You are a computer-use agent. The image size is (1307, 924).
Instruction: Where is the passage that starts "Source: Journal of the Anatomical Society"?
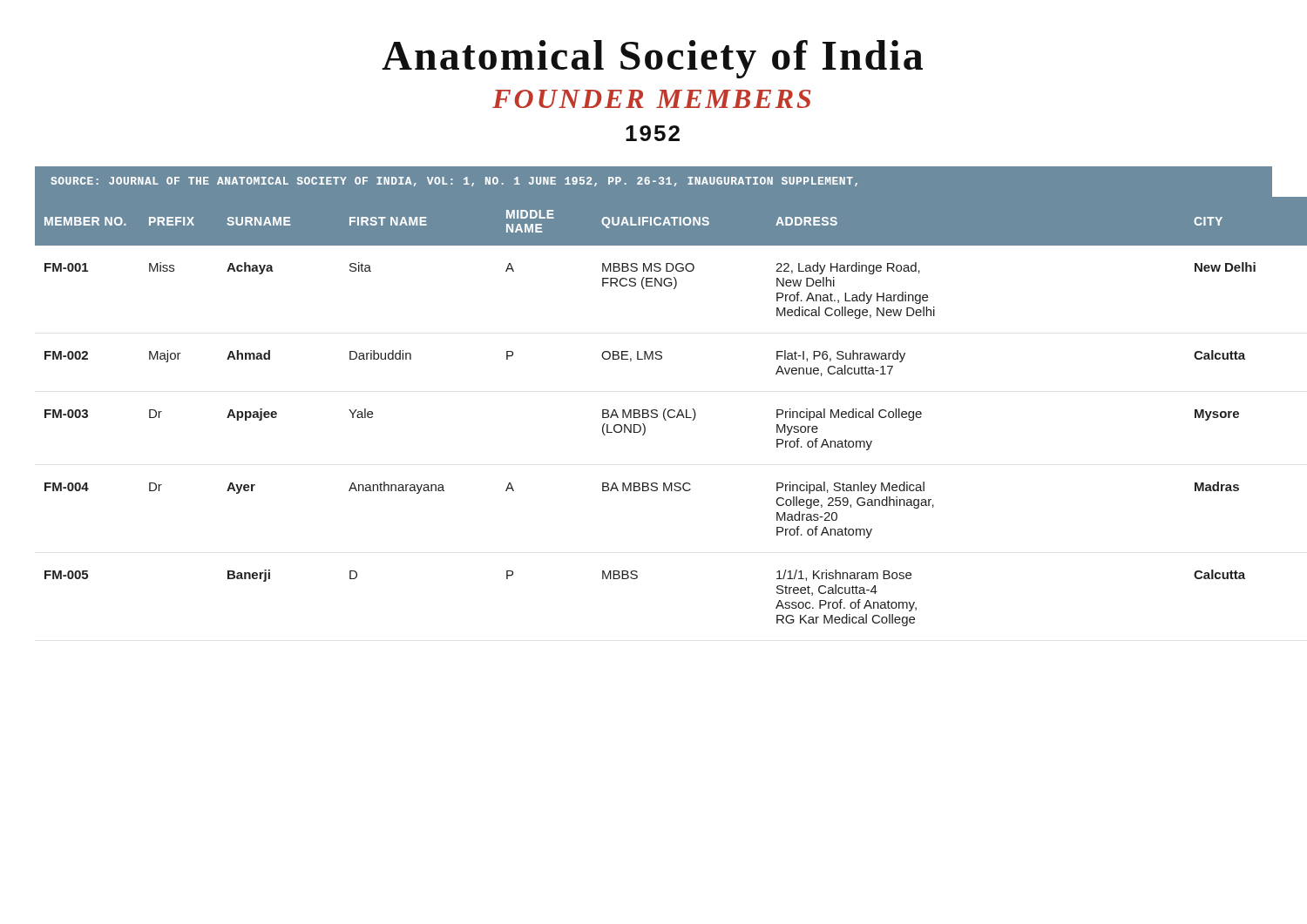pyautogui.click(x=456, y=181)
